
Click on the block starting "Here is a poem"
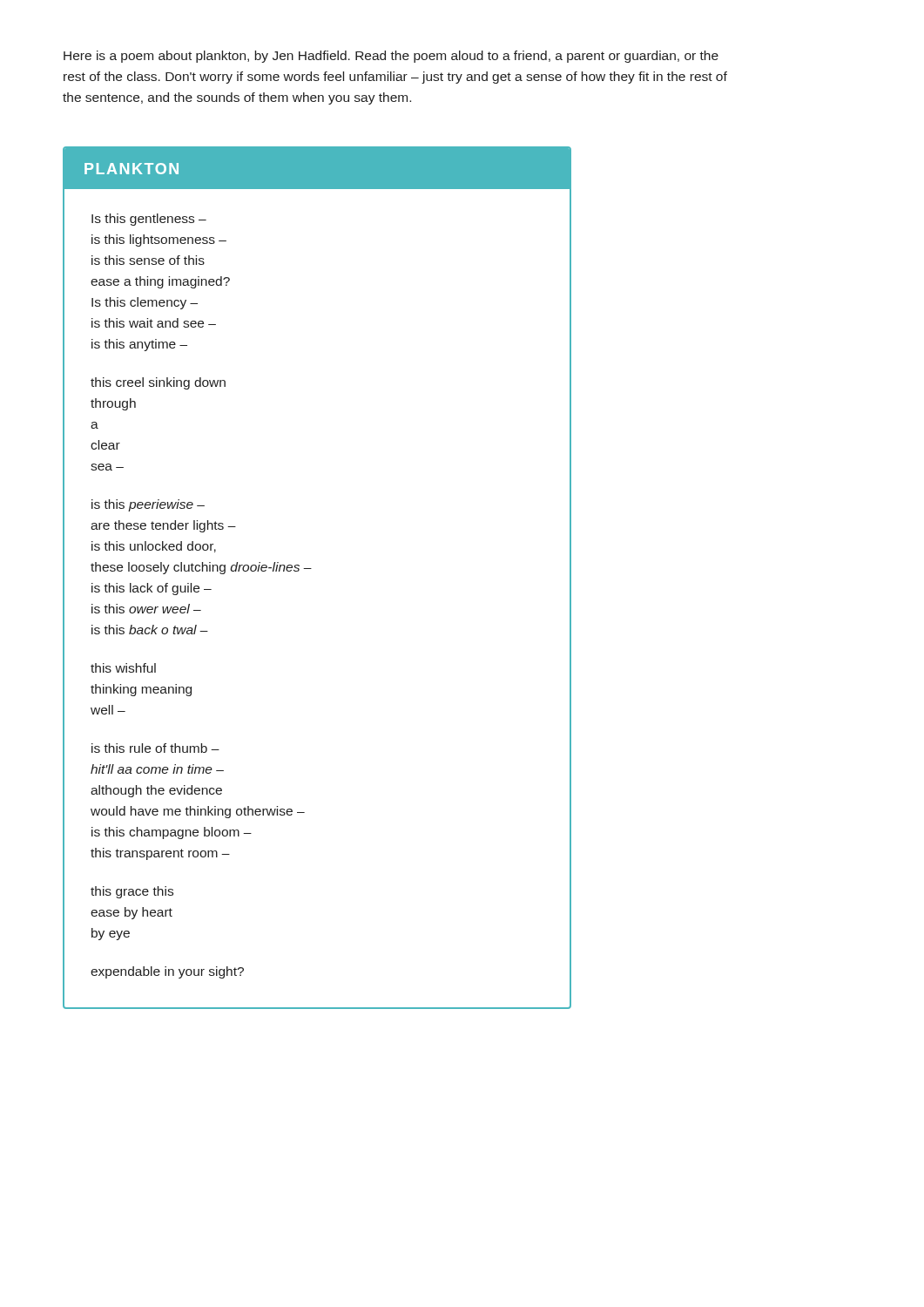pos(395,76)
